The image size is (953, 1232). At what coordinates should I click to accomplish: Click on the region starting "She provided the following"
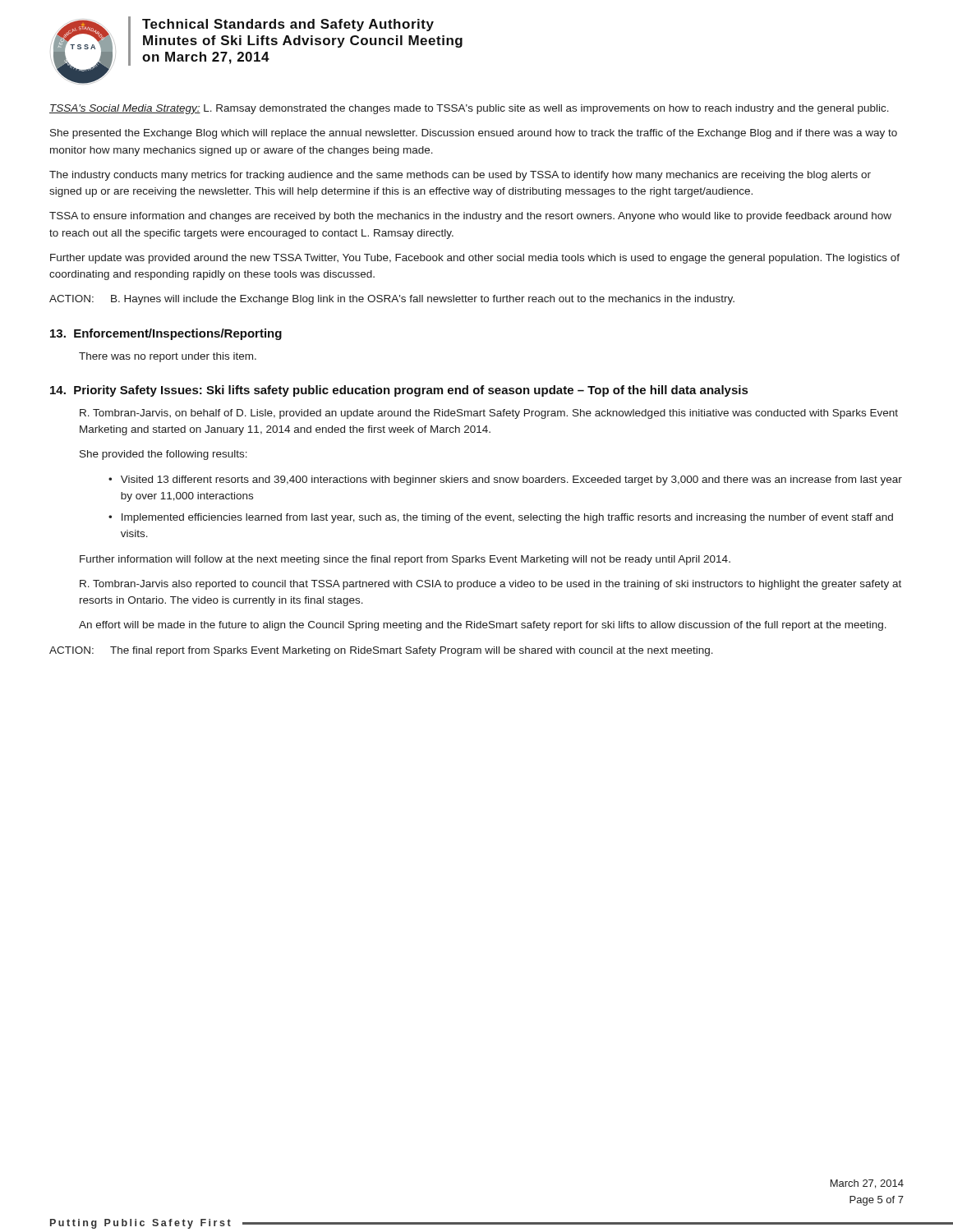click(163, 454)
